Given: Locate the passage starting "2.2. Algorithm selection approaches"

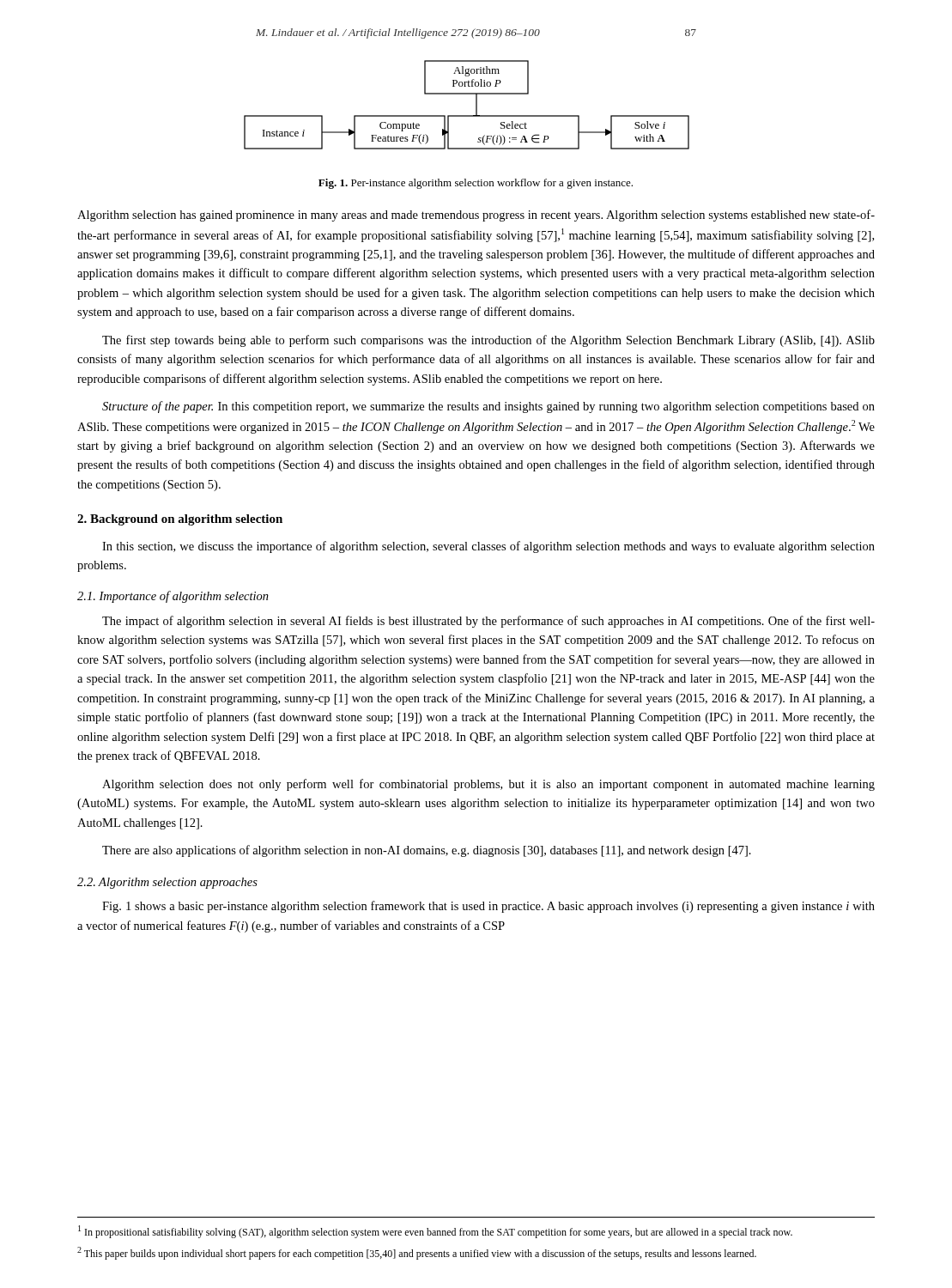Looking at the screenshot, I should tap(167, 881).
